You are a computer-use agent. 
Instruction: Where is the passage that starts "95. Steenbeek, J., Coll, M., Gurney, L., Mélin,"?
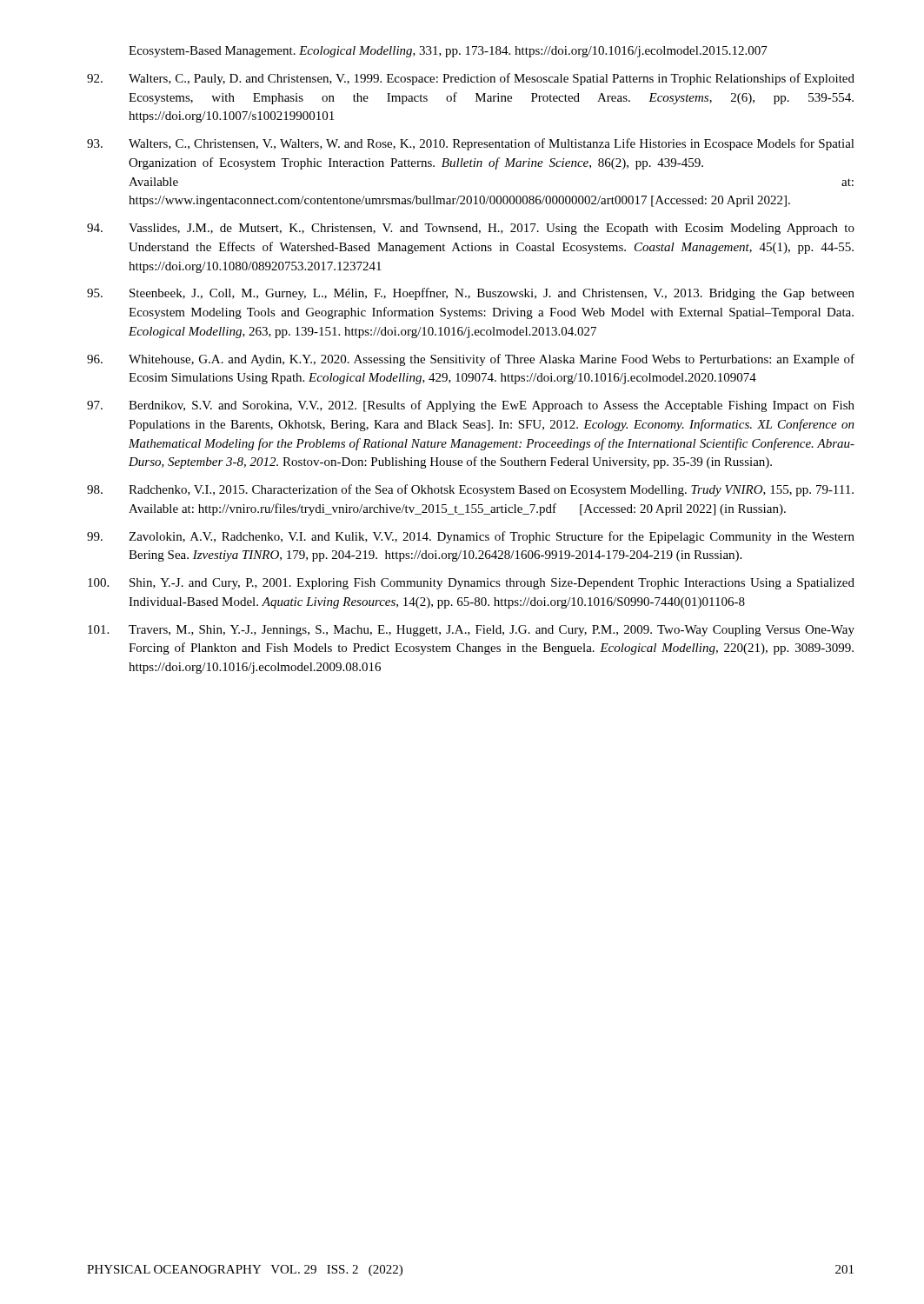coord(471,313)
